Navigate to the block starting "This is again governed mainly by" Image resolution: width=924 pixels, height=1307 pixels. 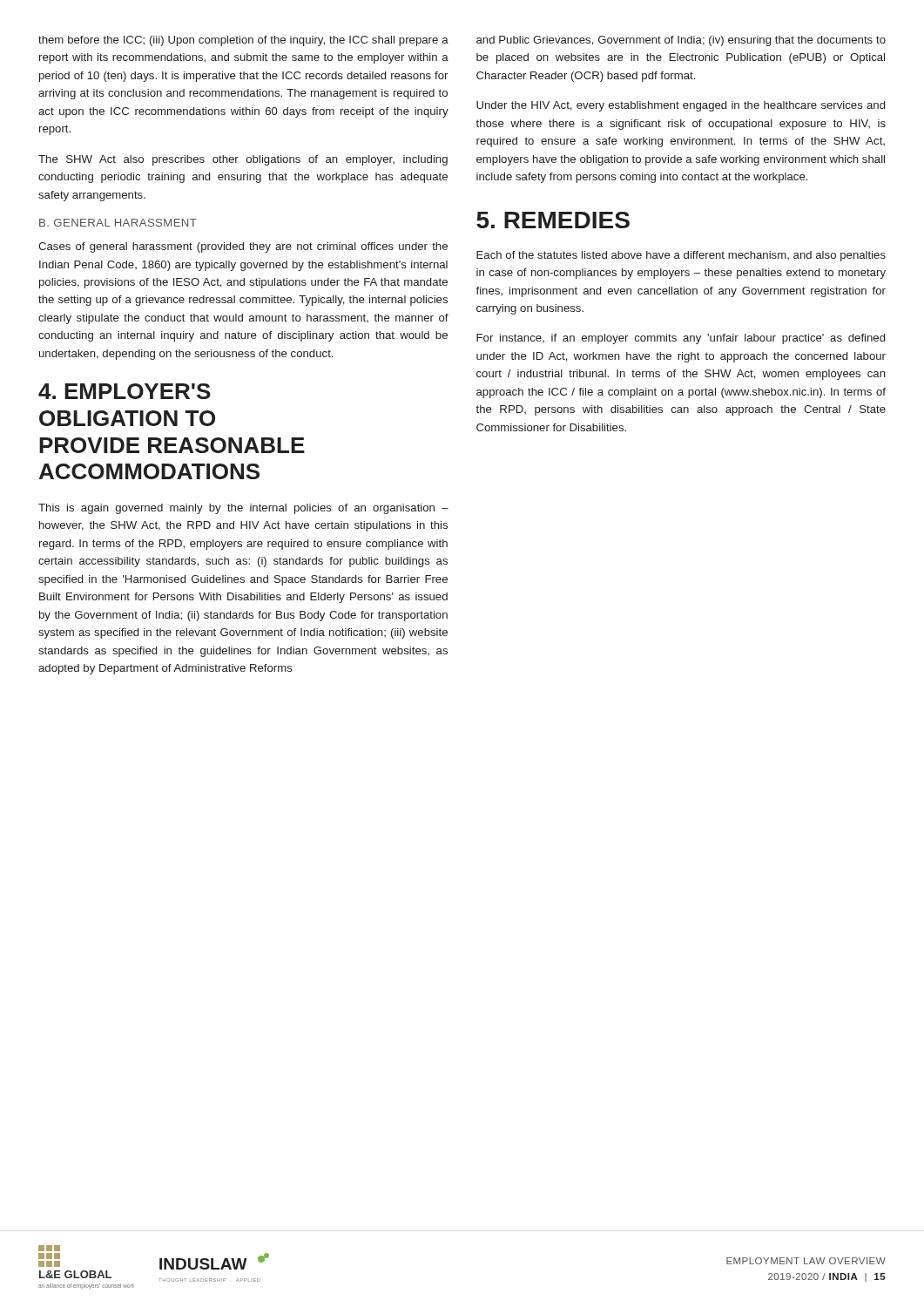point(243,588)
